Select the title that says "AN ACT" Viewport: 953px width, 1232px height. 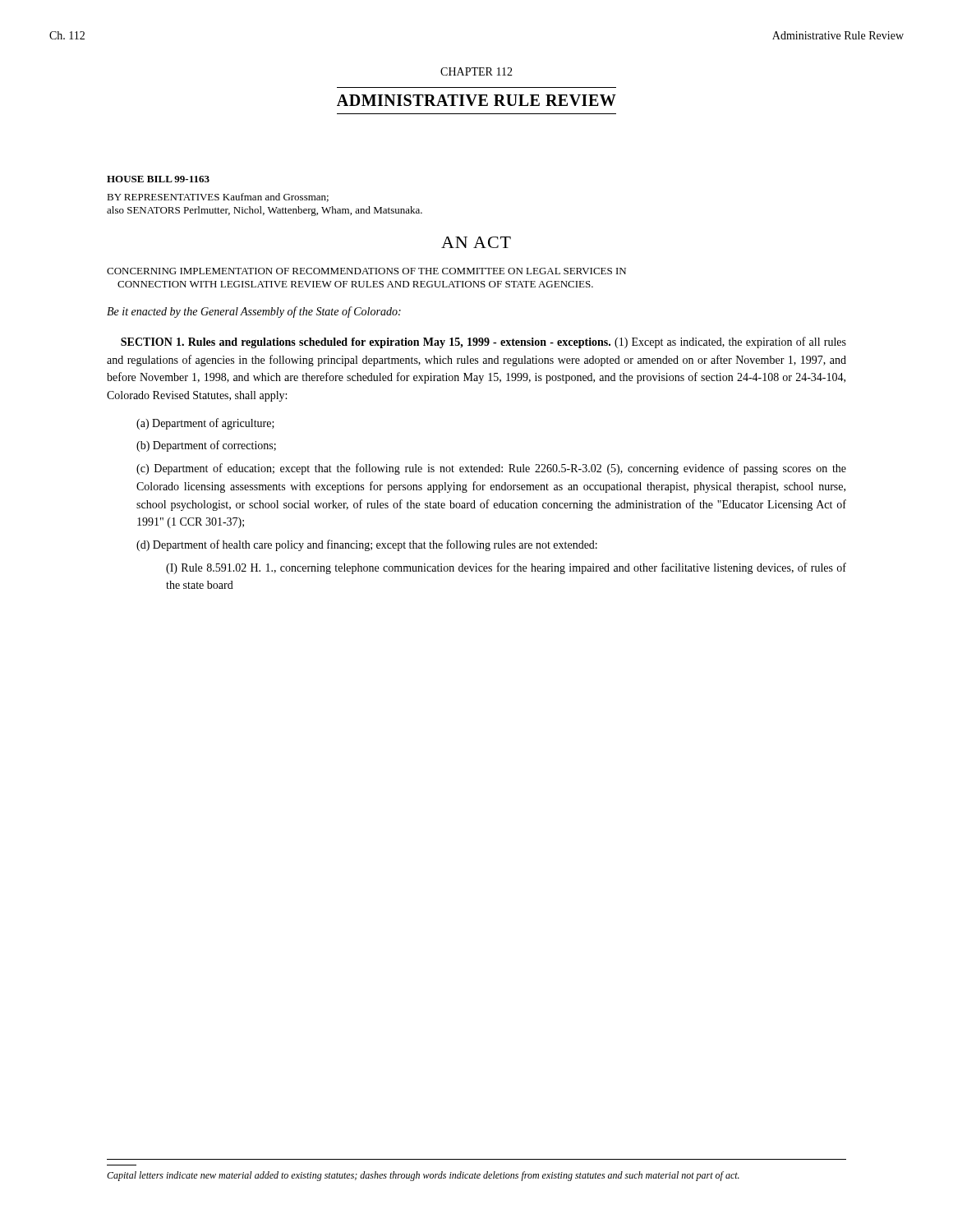pyautogui.click(x=476, y=242)
